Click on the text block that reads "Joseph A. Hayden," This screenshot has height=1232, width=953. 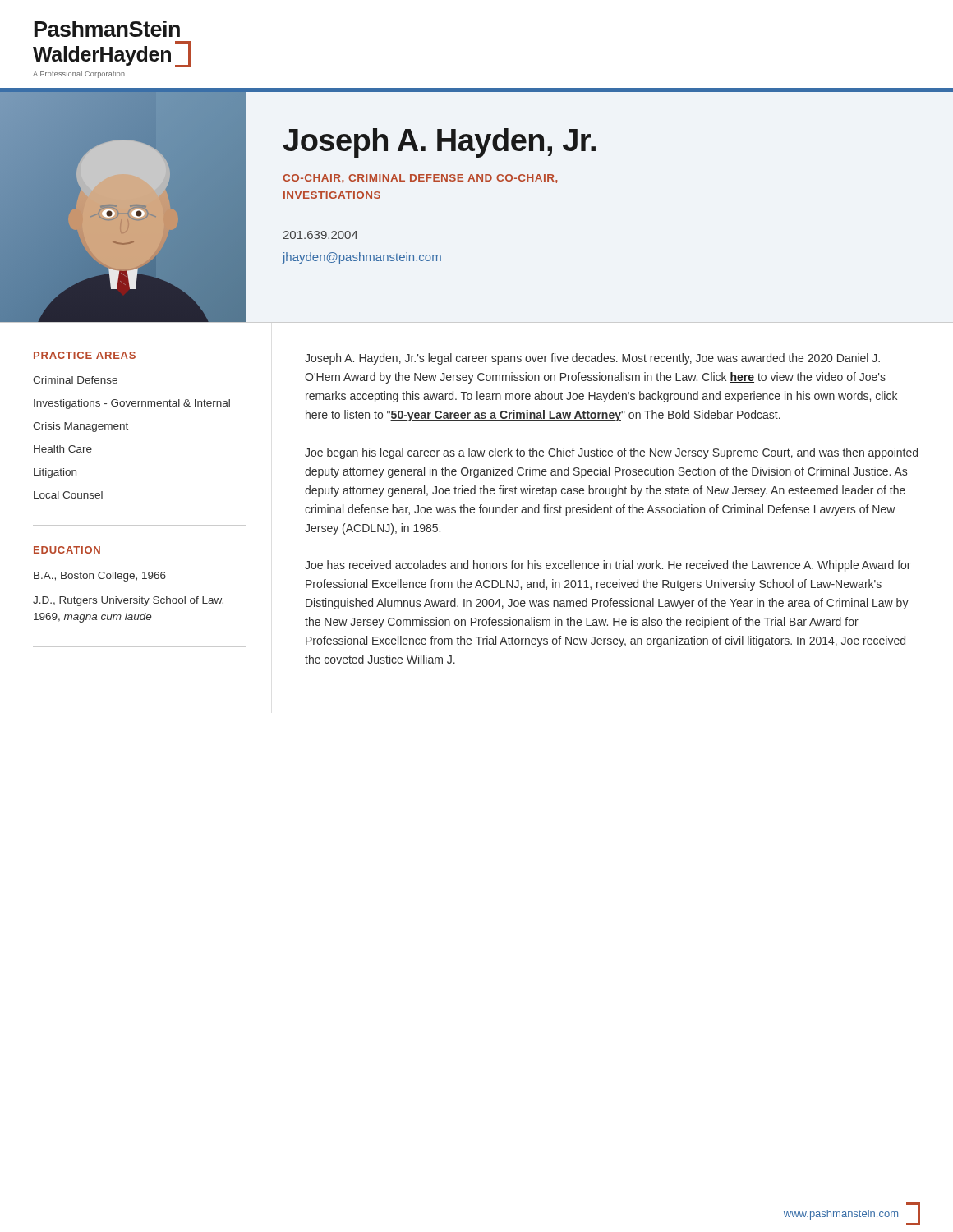[x=601, y=387]
